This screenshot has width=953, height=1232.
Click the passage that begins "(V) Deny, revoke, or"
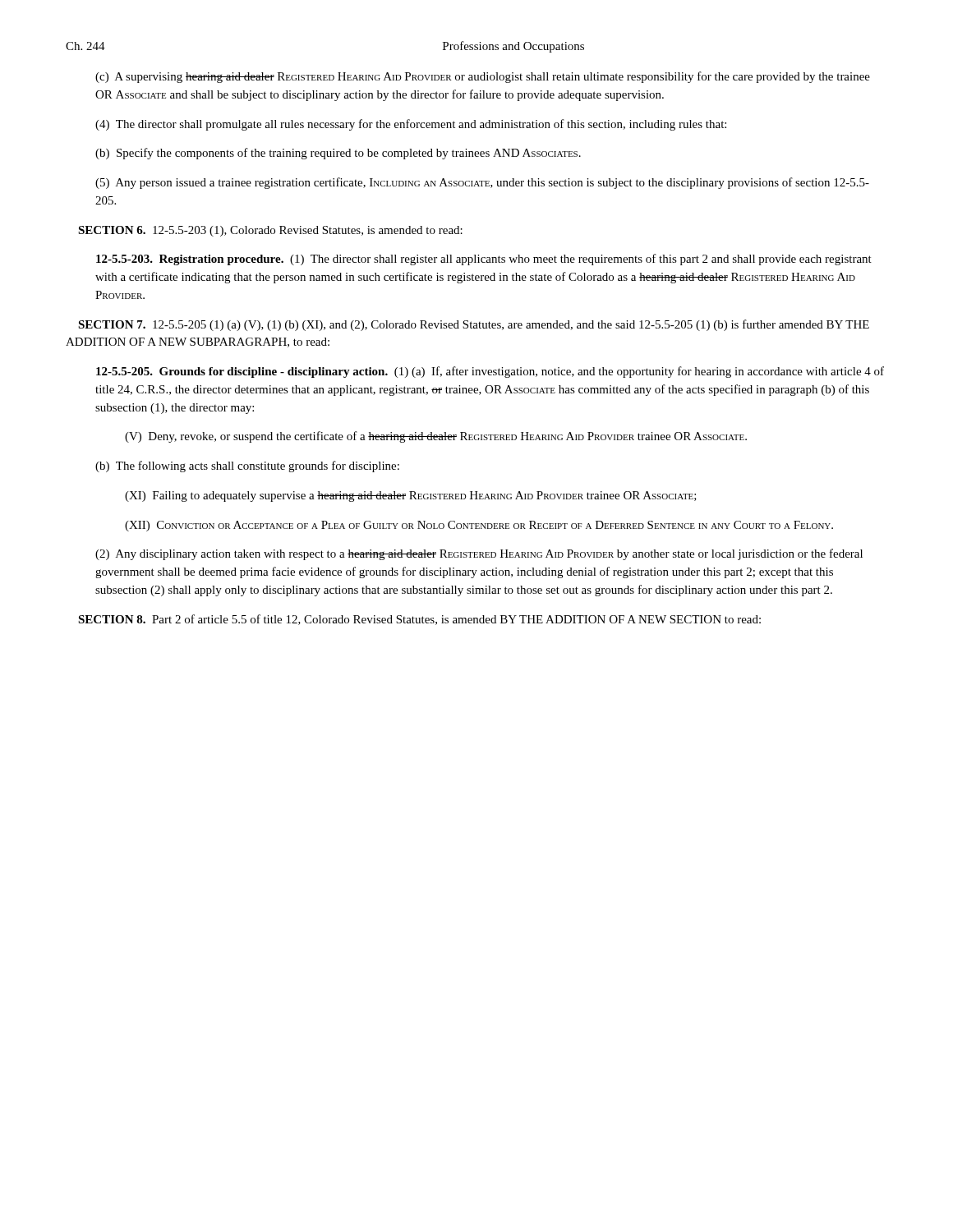coord(436,436)
